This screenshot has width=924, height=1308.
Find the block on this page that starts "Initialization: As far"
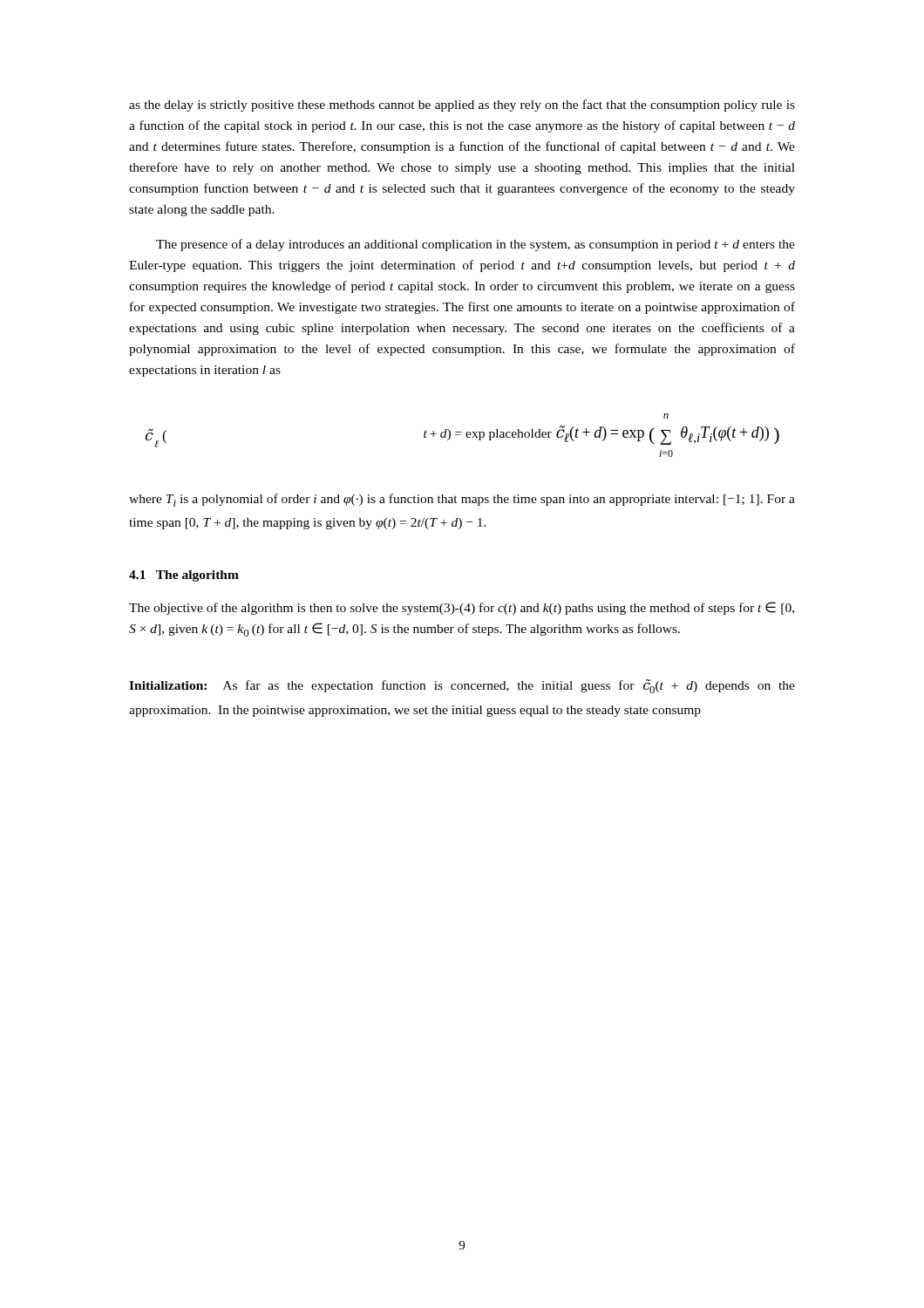coord(462,698)
